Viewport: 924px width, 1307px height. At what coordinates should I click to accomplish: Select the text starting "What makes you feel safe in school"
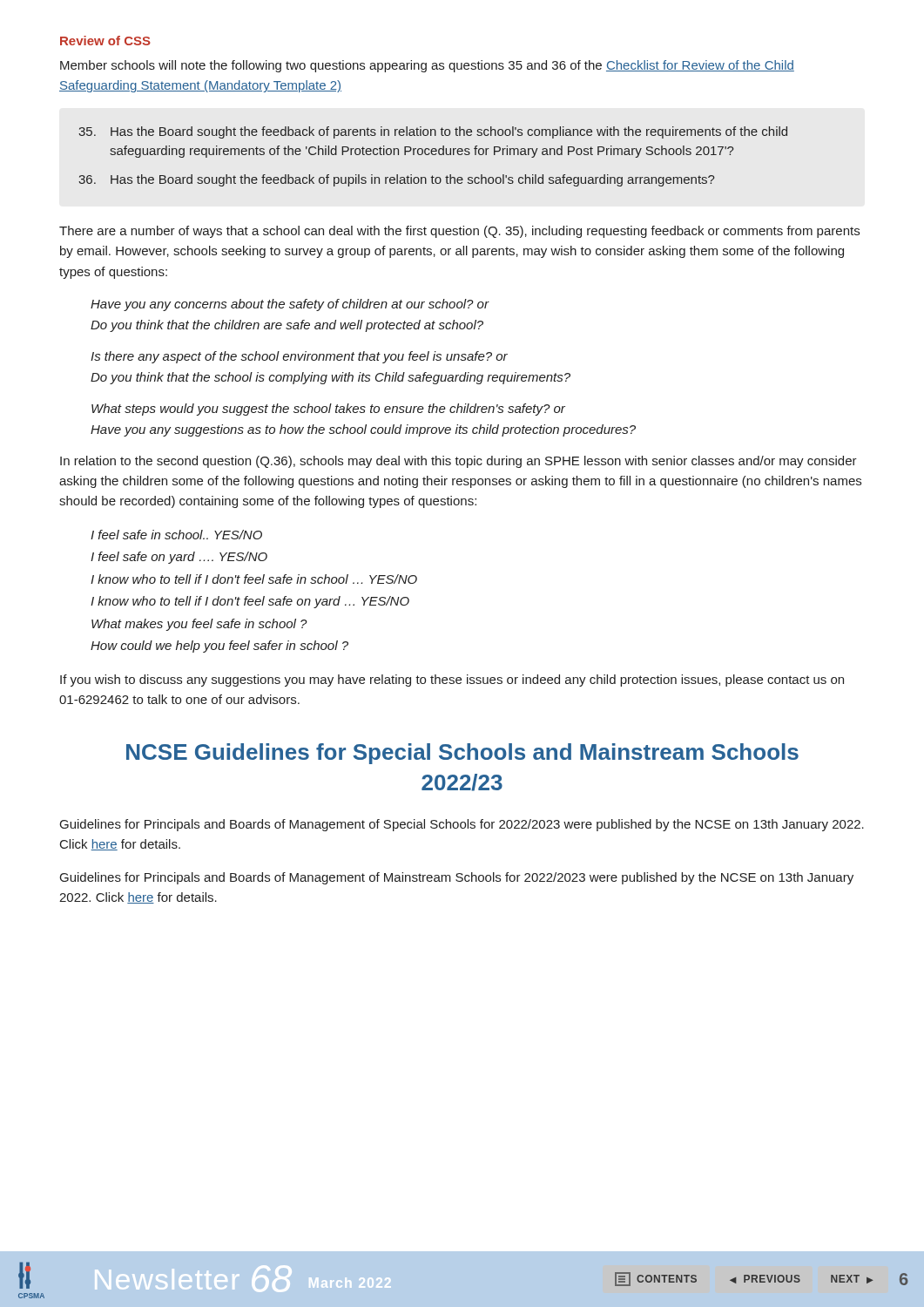coord(199,623)
